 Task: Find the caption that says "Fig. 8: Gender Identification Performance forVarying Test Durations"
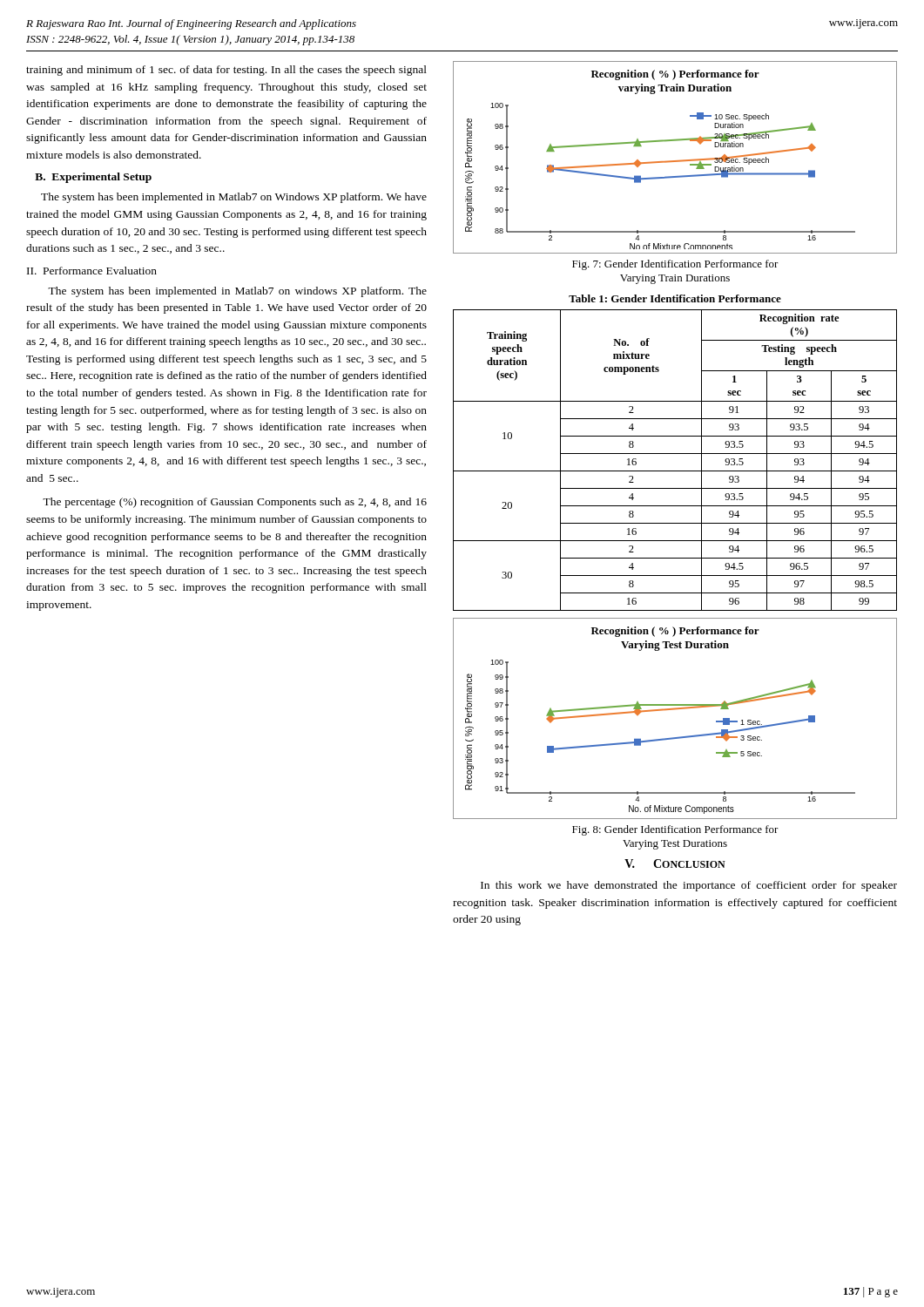675,836
